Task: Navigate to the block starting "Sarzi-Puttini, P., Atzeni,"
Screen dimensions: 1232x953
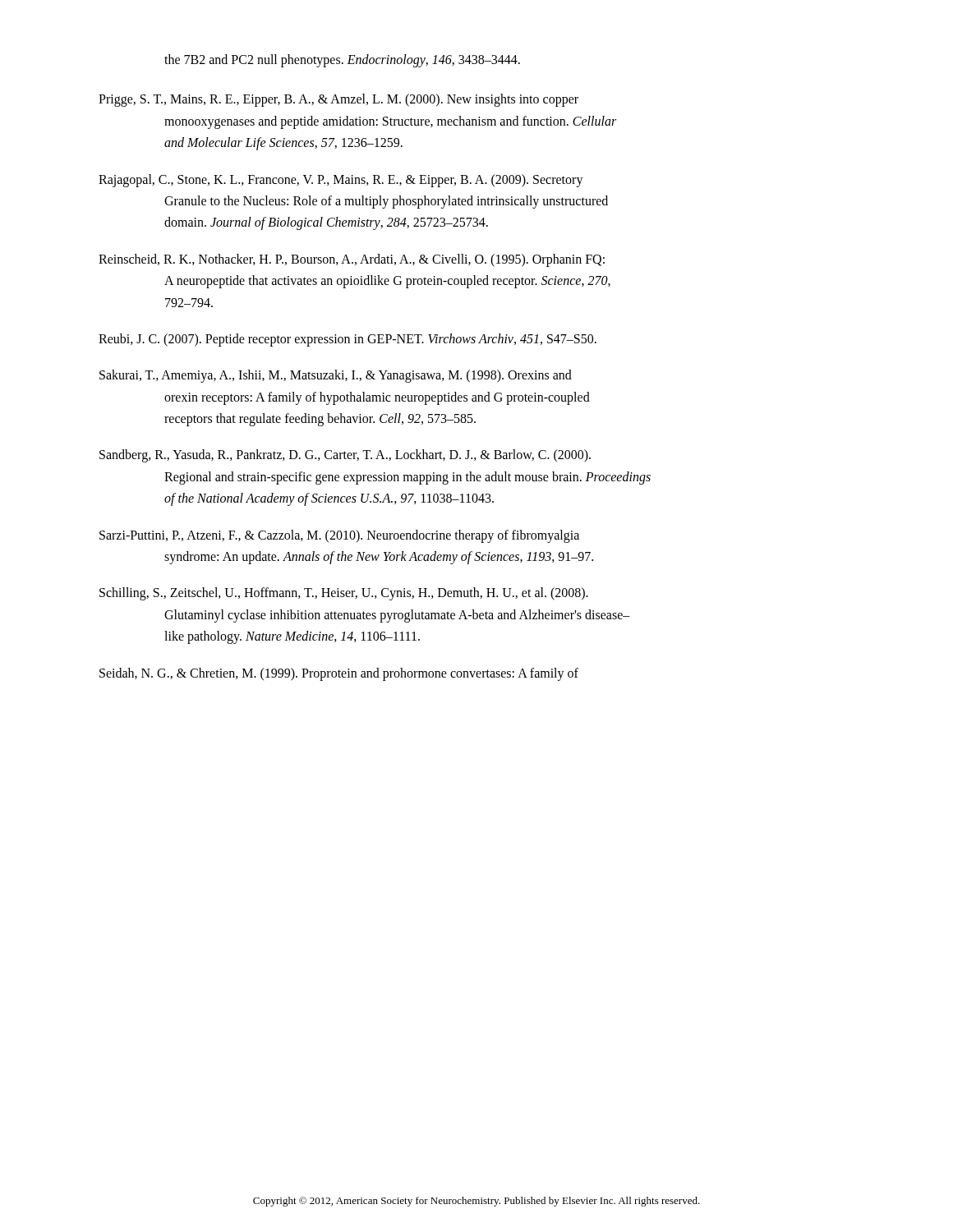Action: click(x=476, y=546)
